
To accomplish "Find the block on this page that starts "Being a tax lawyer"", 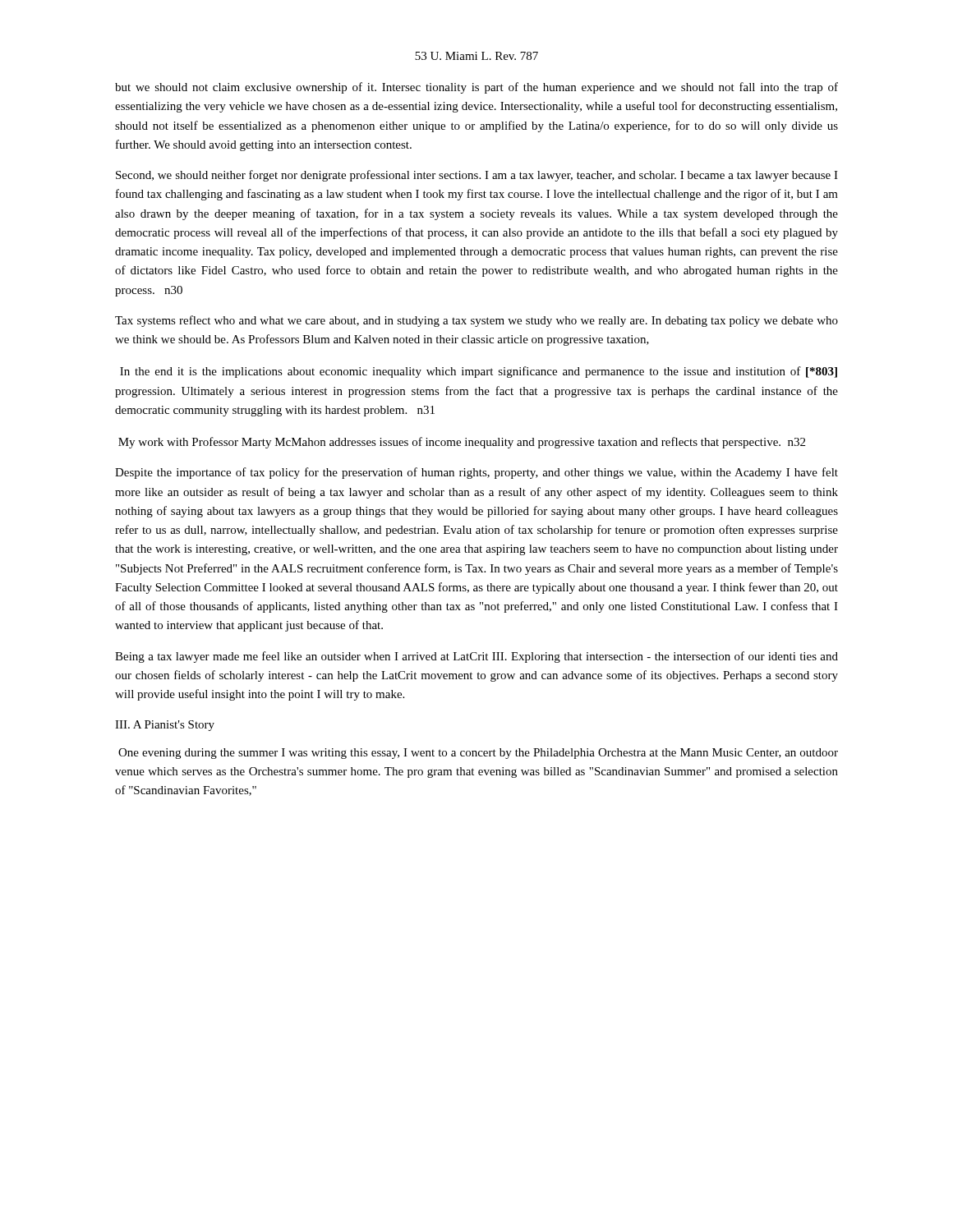I will coord(476,675).
